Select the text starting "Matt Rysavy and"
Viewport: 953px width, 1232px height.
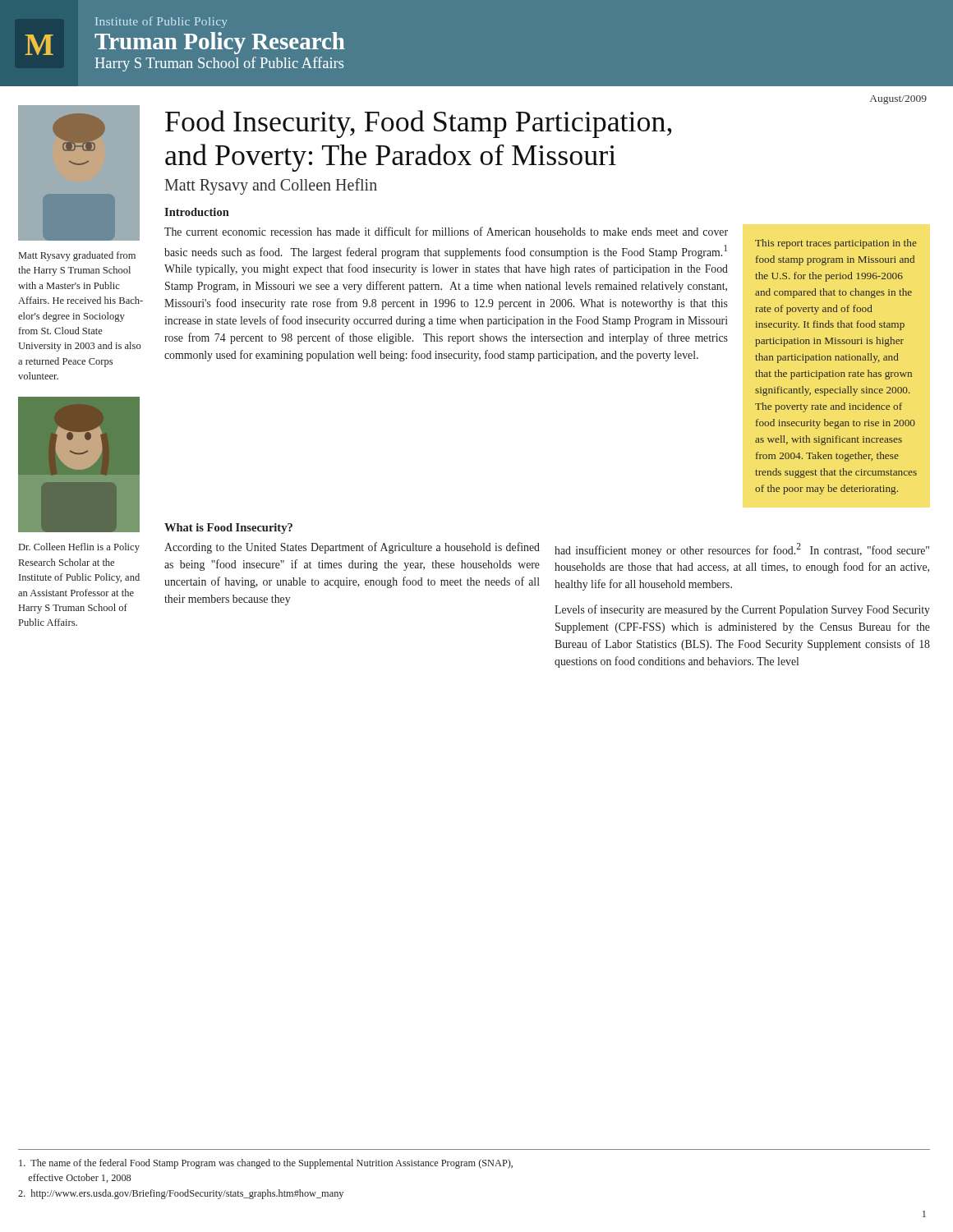271,185
